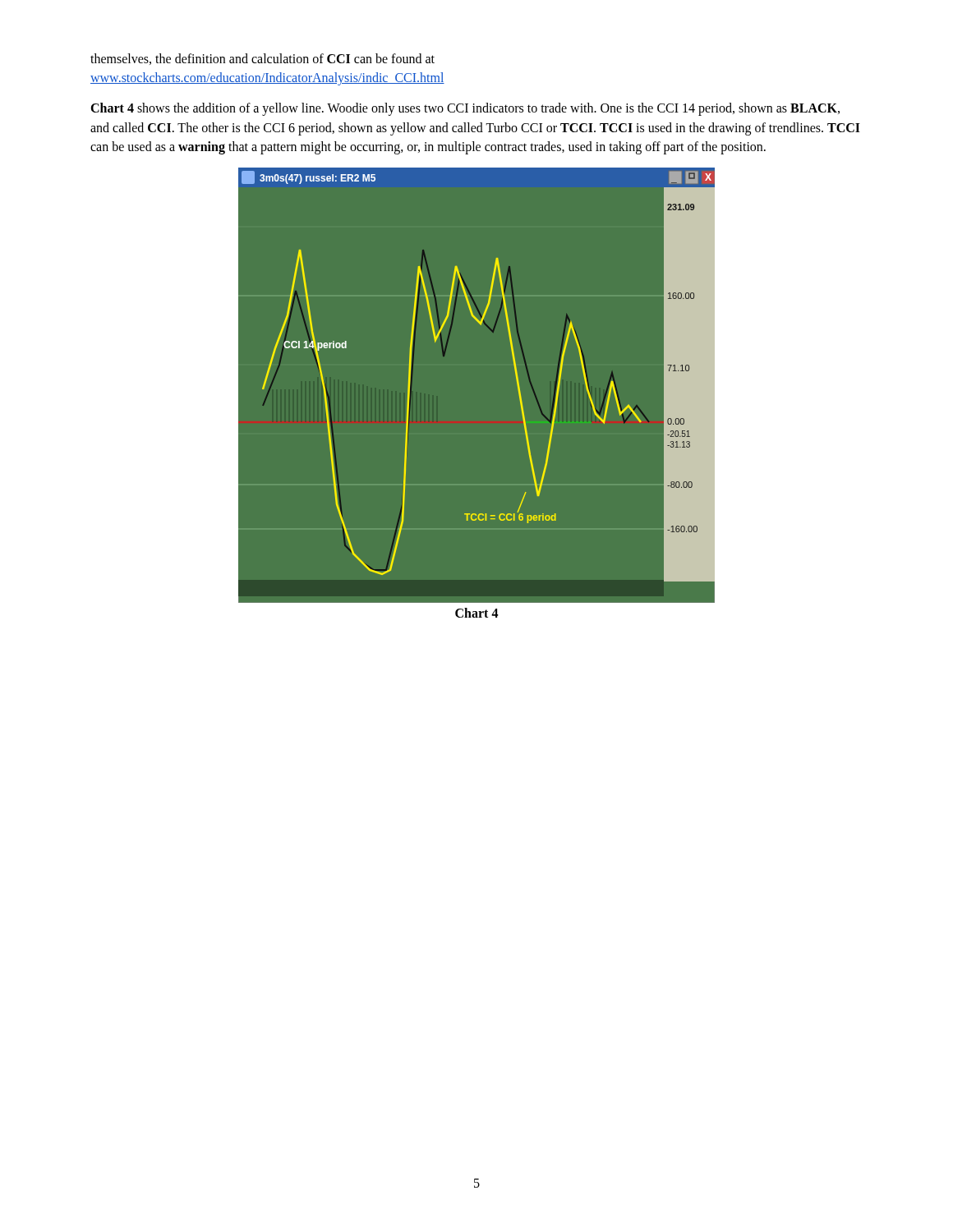Find "Chart 4" on this page
This screenshot has width=953, height=1232.
[x=476, y=613]
